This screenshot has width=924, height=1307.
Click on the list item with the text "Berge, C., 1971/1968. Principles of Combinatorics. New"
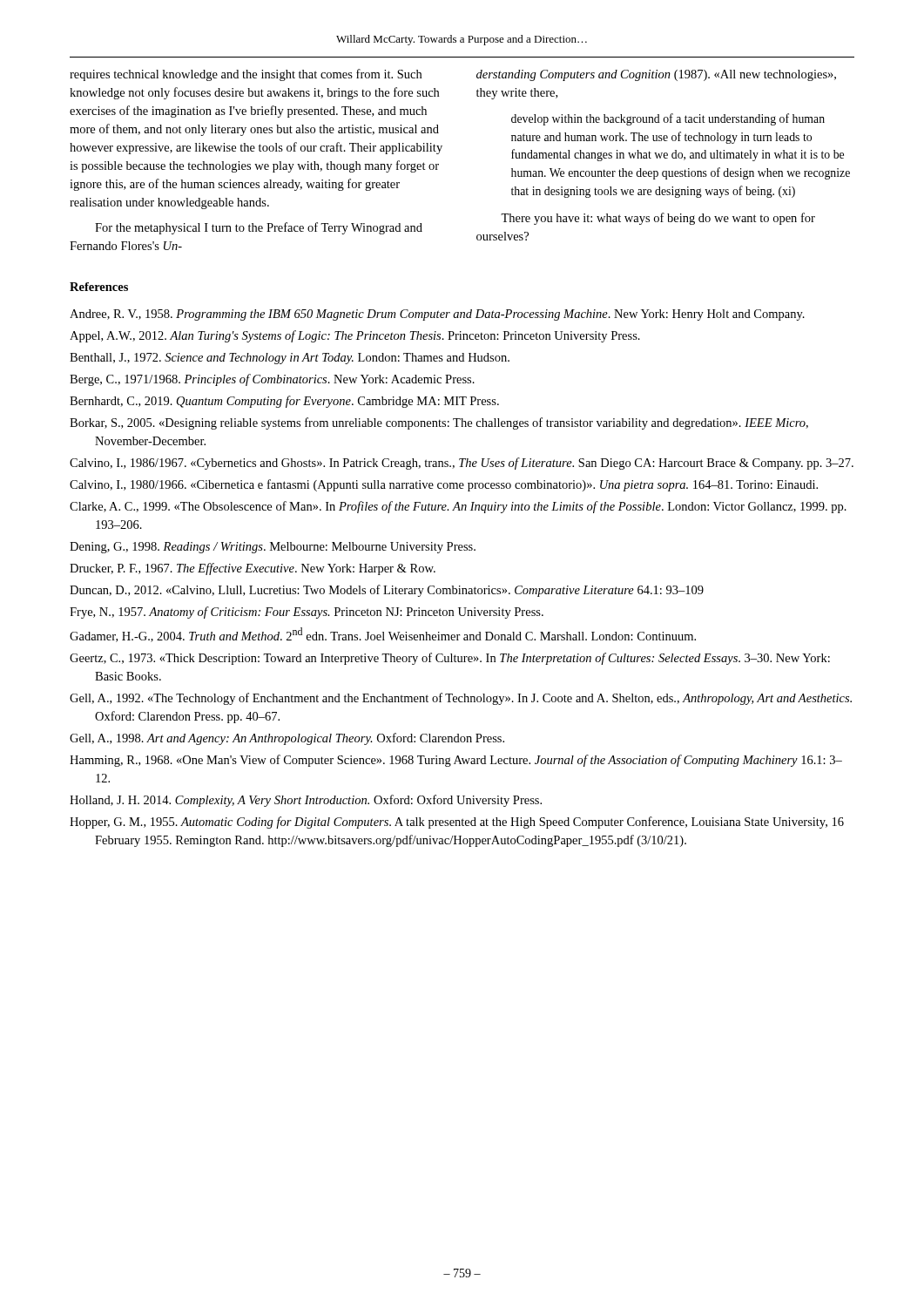coord(272,379)
